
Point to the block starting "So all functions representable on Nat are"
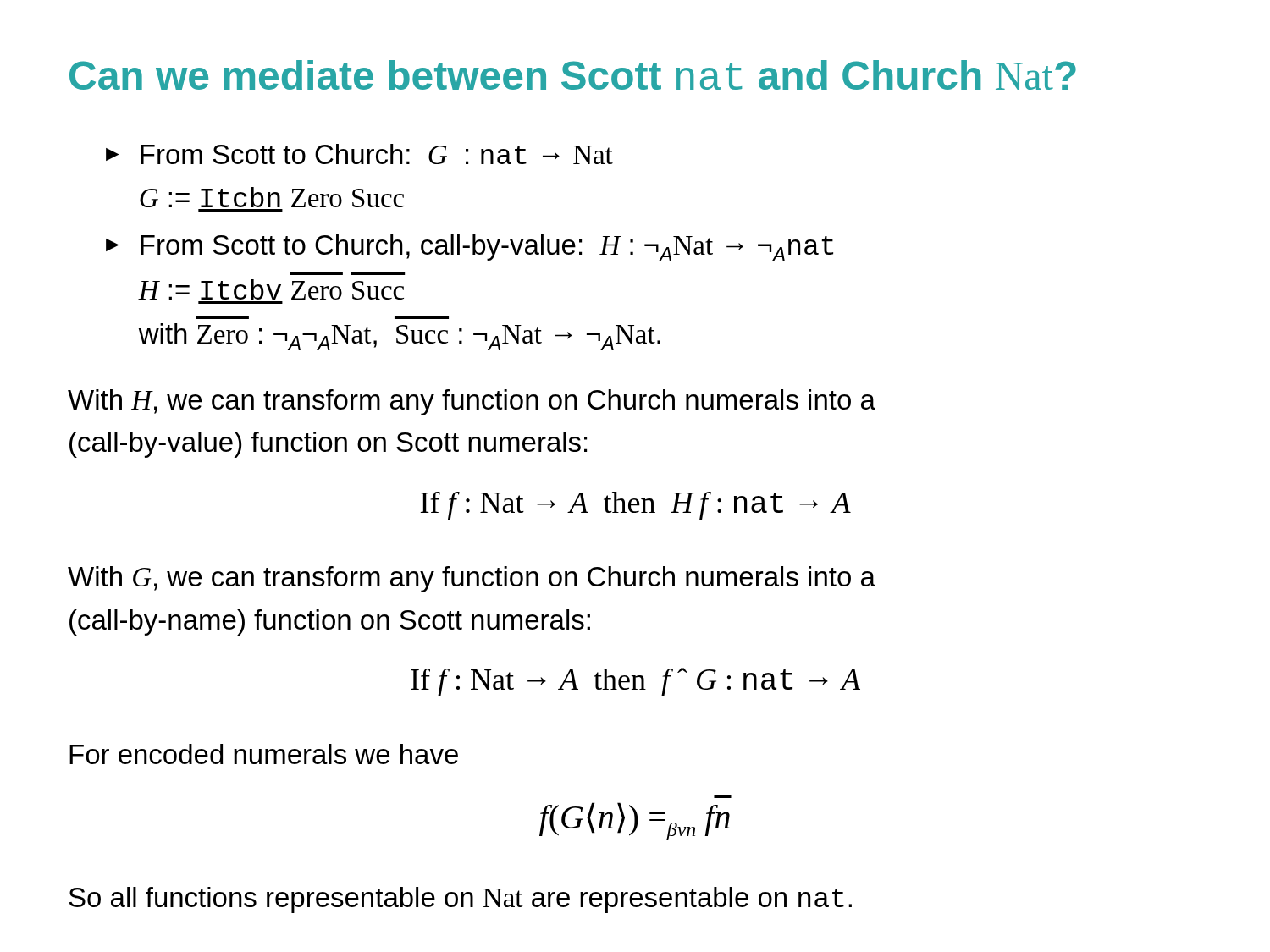(x=461, y=898)
